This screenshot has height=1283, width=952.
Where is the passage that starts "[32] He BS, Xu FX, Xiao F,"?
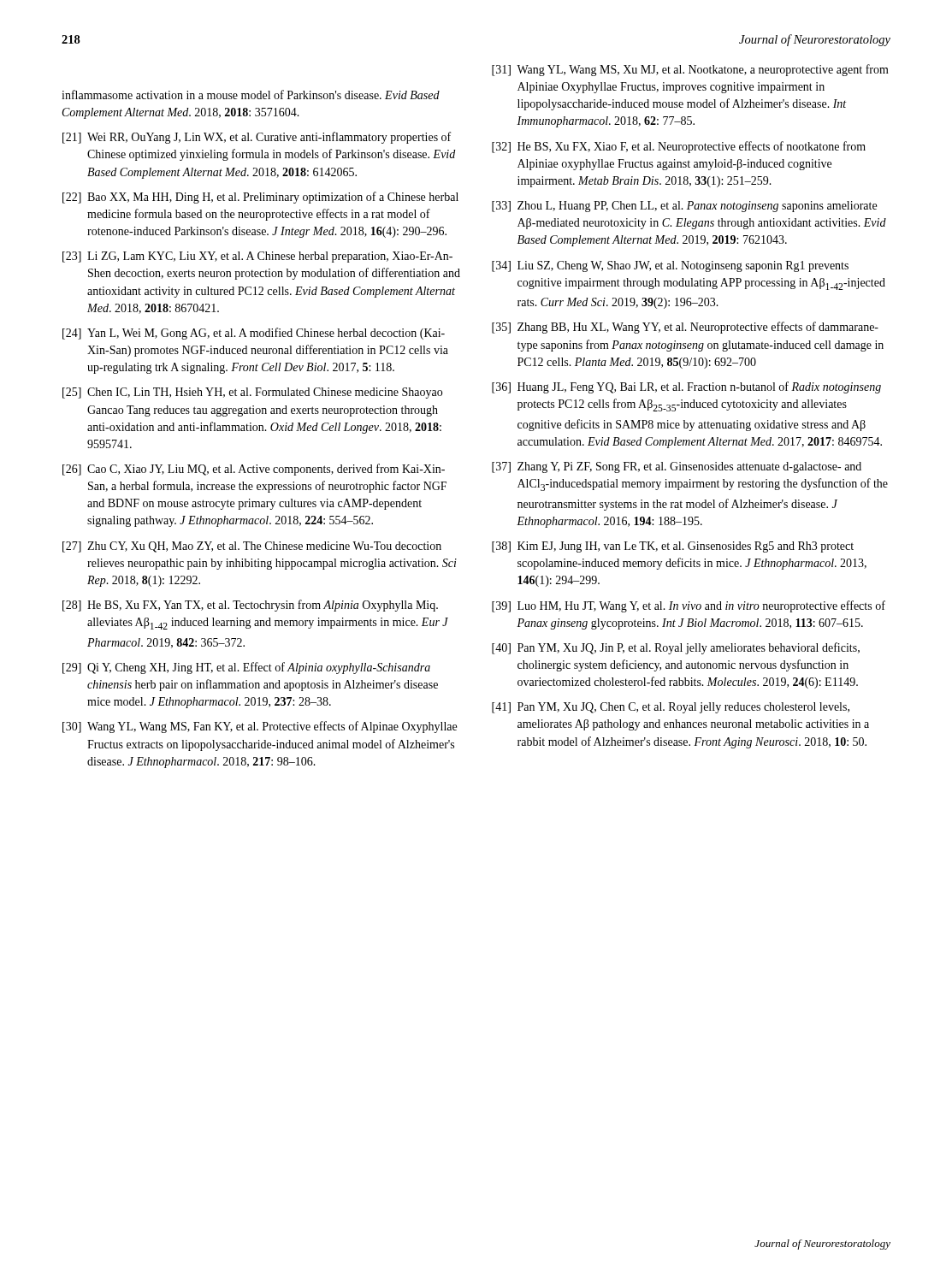pos(691,164)
